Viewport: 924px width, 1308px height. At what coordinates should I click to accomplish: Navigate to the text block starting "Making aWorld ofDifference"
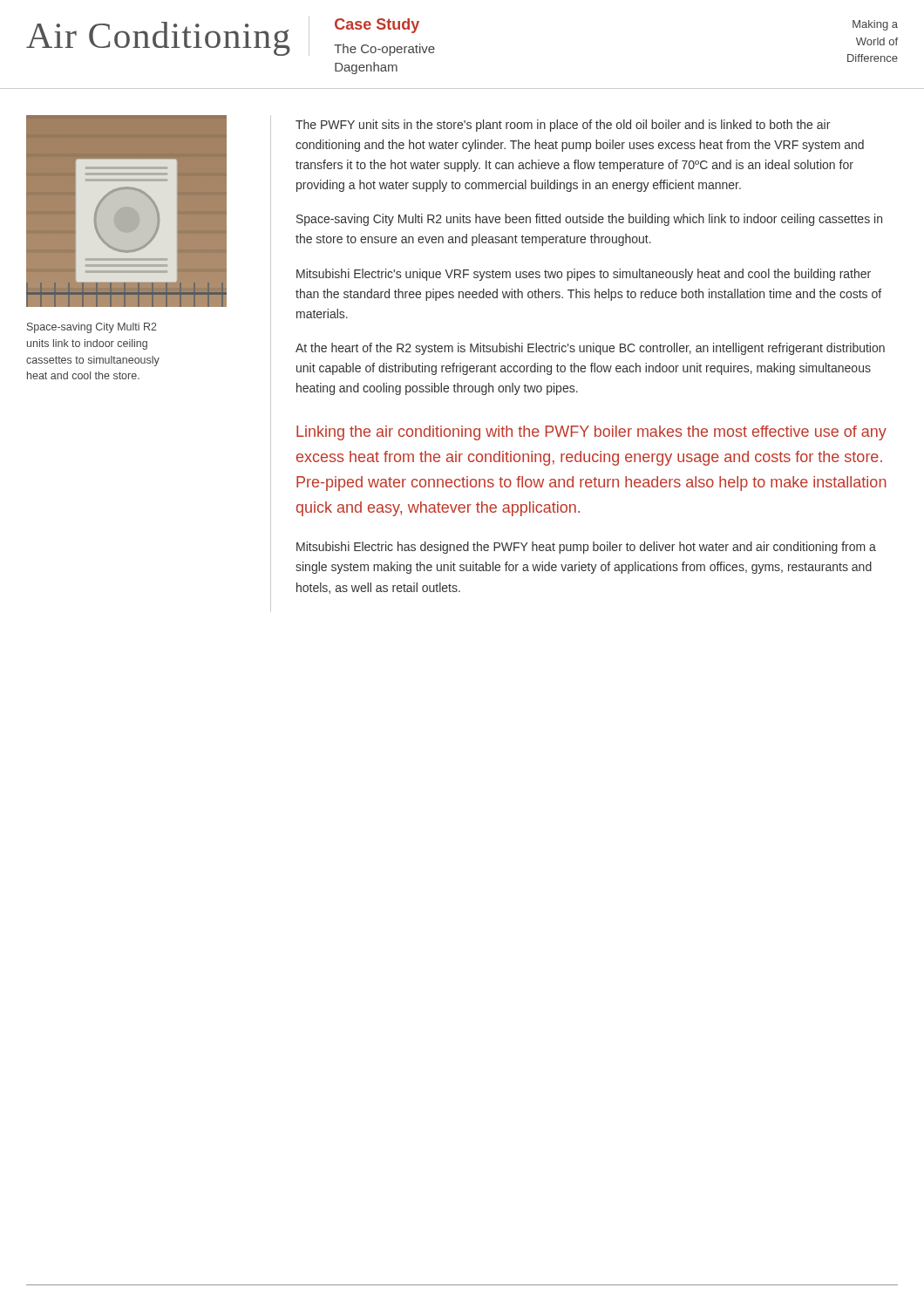pyautogui.click(x=872, y=41)
